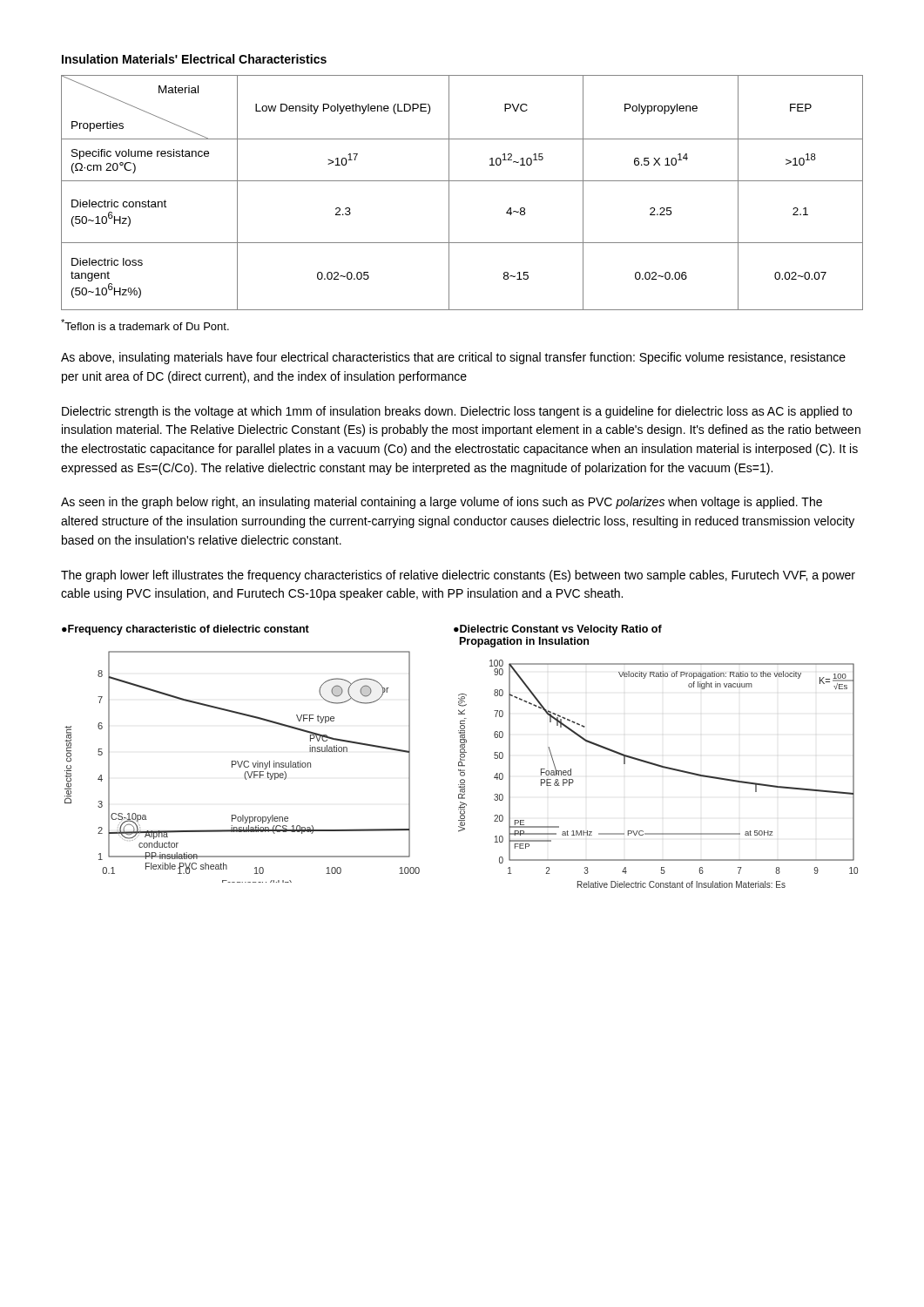Find the element starting "Dielectric strength is the voltage at which"
The width and height of the screenshot is (924, 1307).
point(461,439)
